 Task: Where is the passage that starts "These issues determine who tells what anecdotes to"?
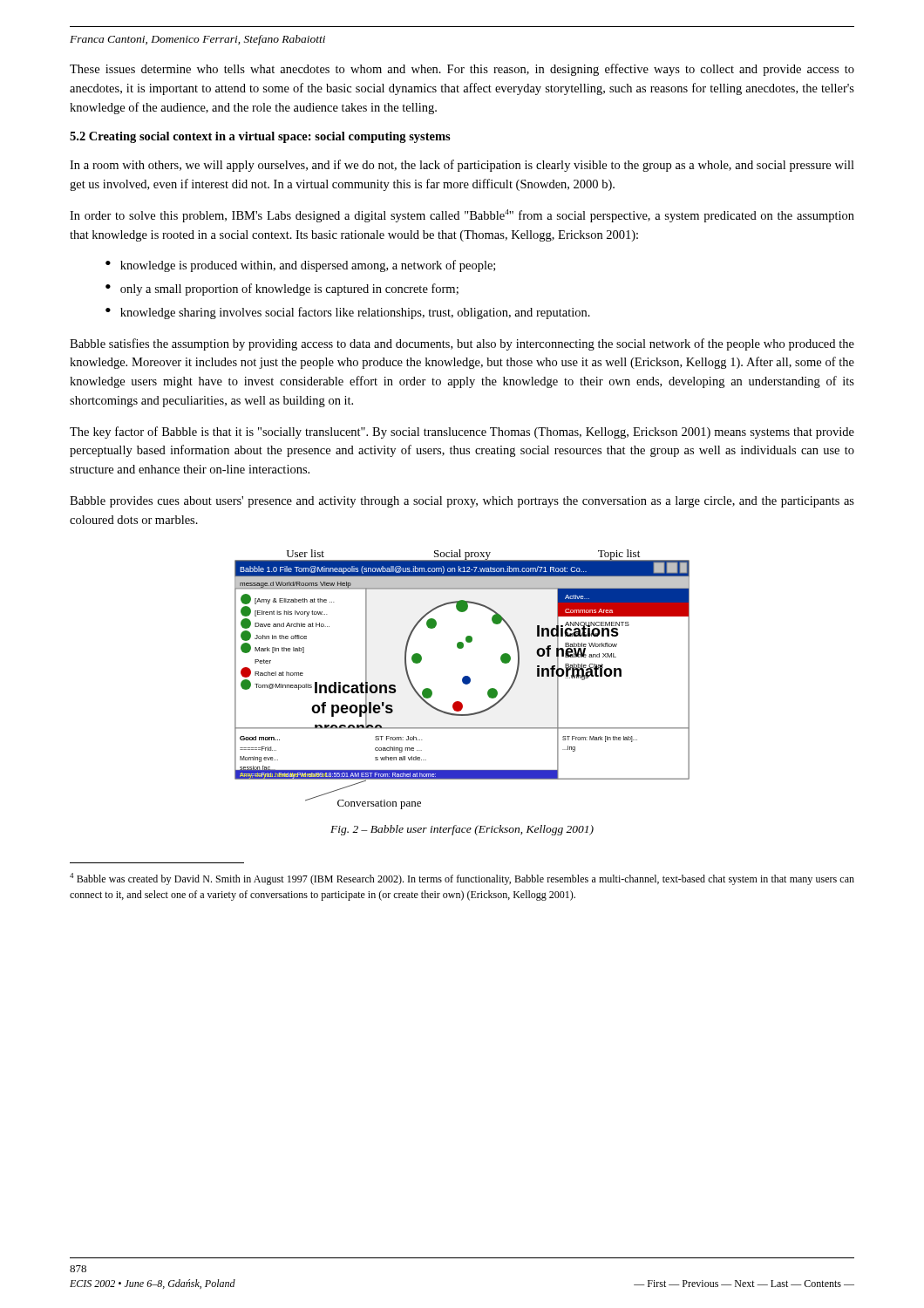click(462, 88)
